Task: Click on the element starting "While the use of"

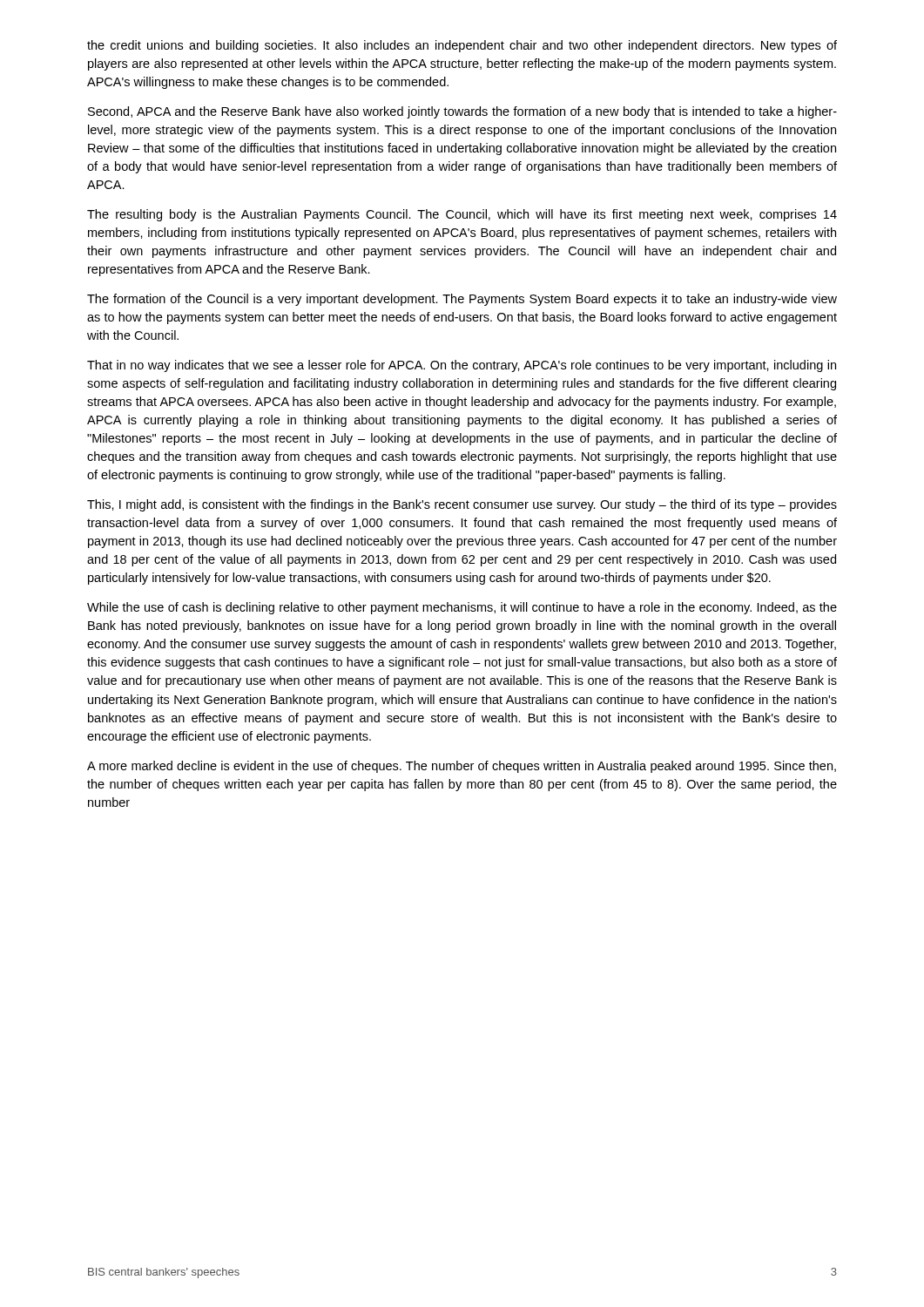Action: (462, 672)
